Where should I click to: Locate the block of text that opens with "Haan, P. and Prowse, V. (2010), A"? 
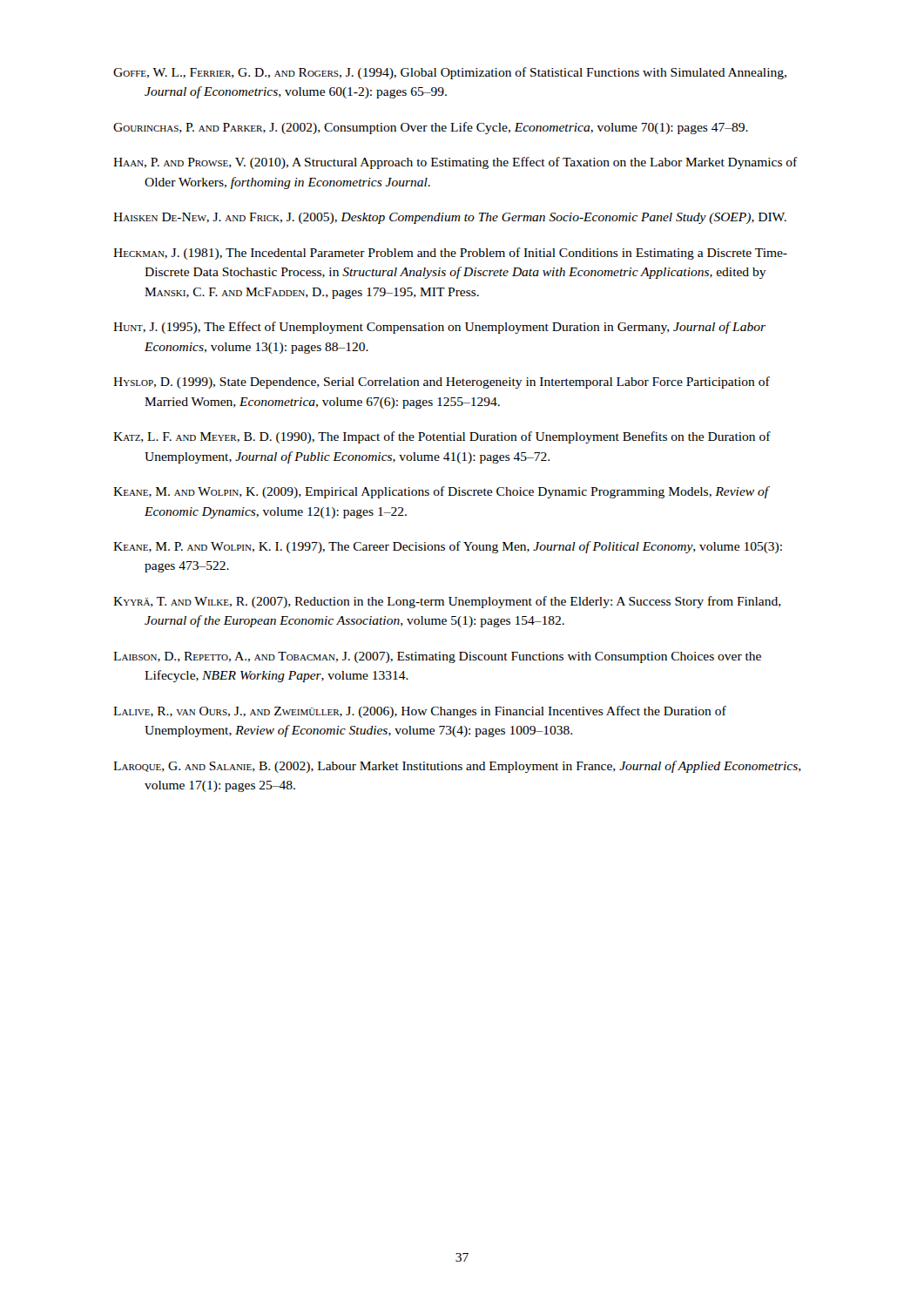click(x=455, y=172)
